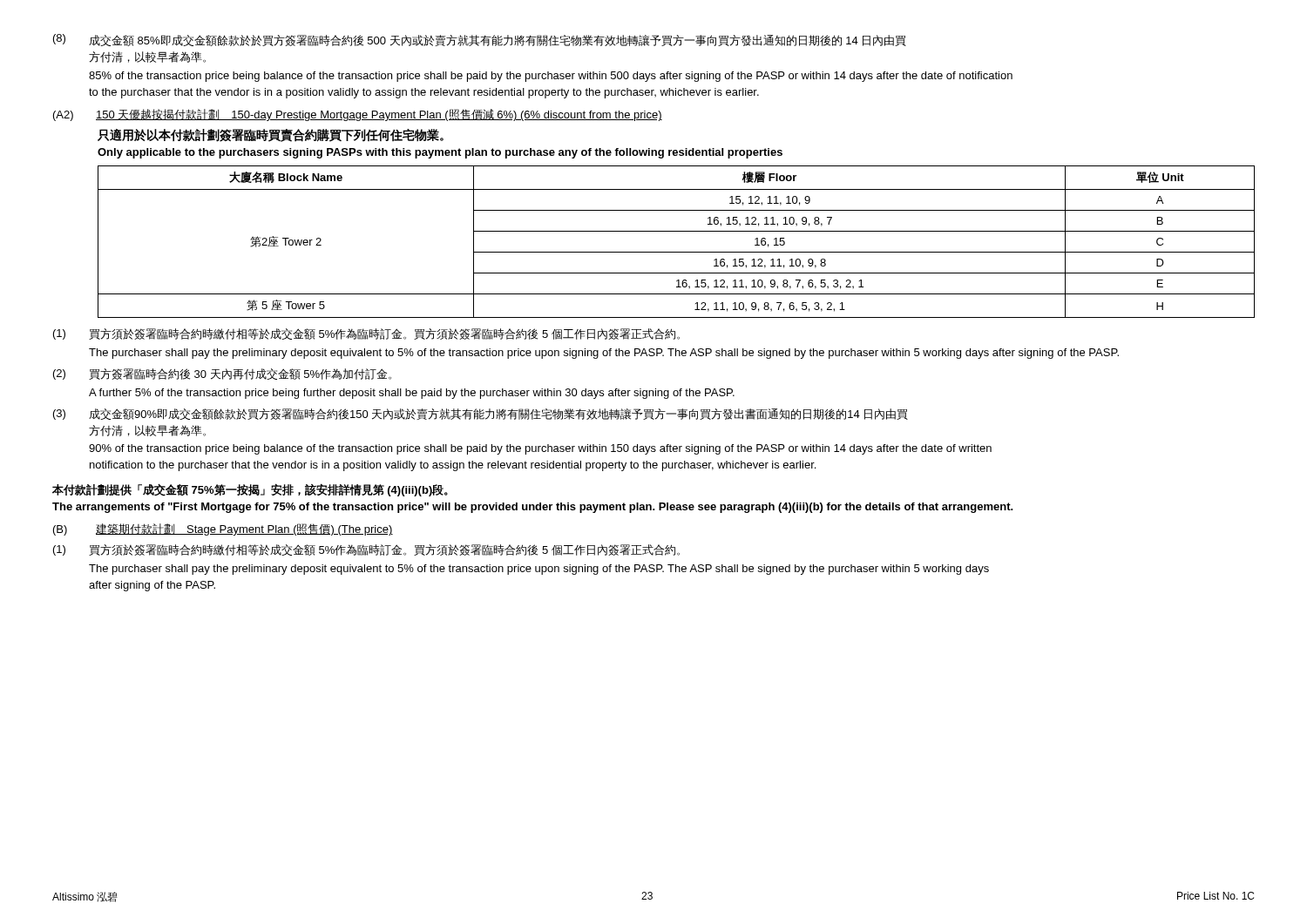Locate the text block containing "本付款計劃提供「成交金額 75%第一按揭」安排，該安排詳情見第 (4)(iii)(b)段。"

[654, 498]
